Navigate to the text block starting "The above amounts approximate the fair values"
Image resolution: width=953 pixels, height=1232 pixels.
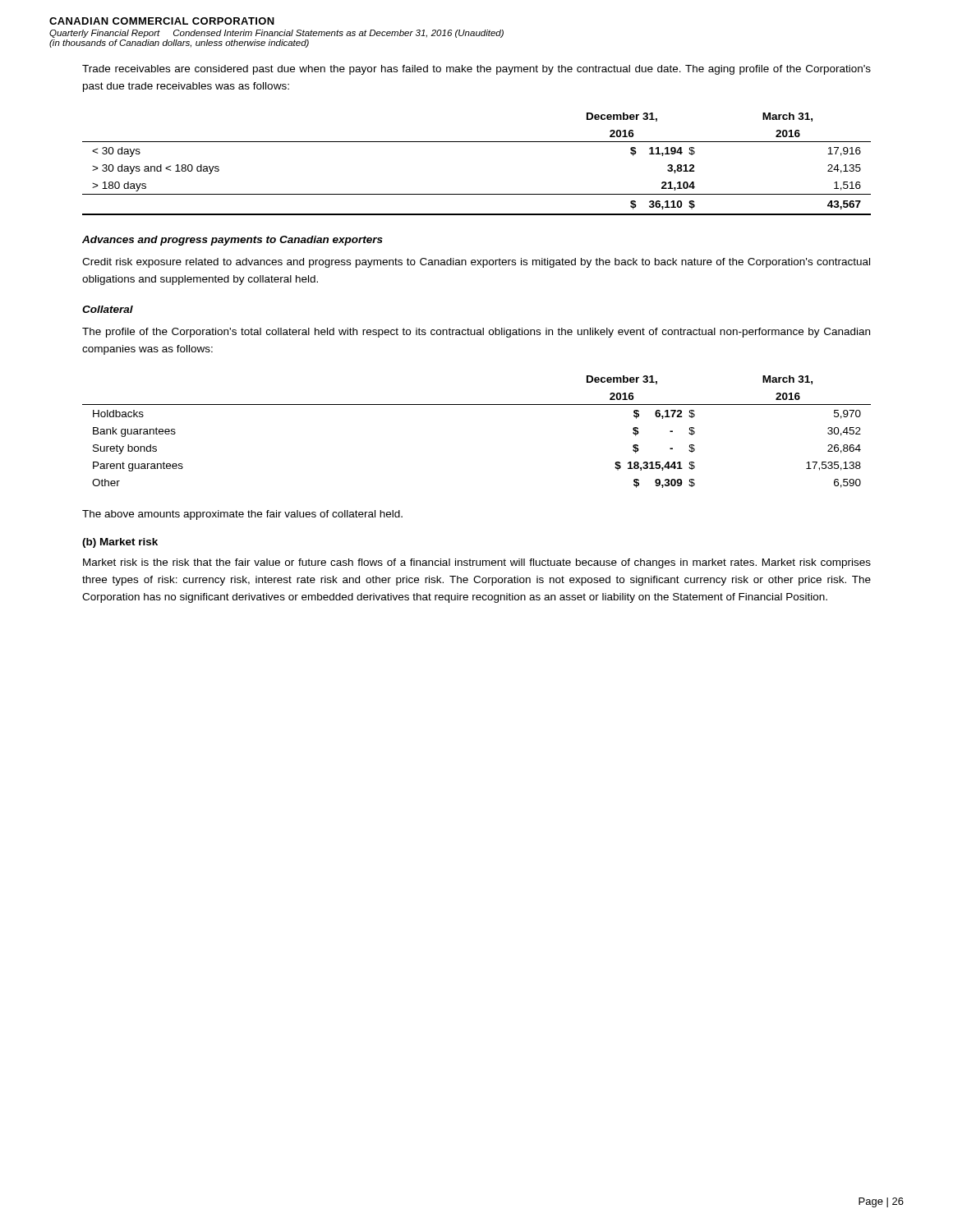pyautogui.click(x=243, y=513)
